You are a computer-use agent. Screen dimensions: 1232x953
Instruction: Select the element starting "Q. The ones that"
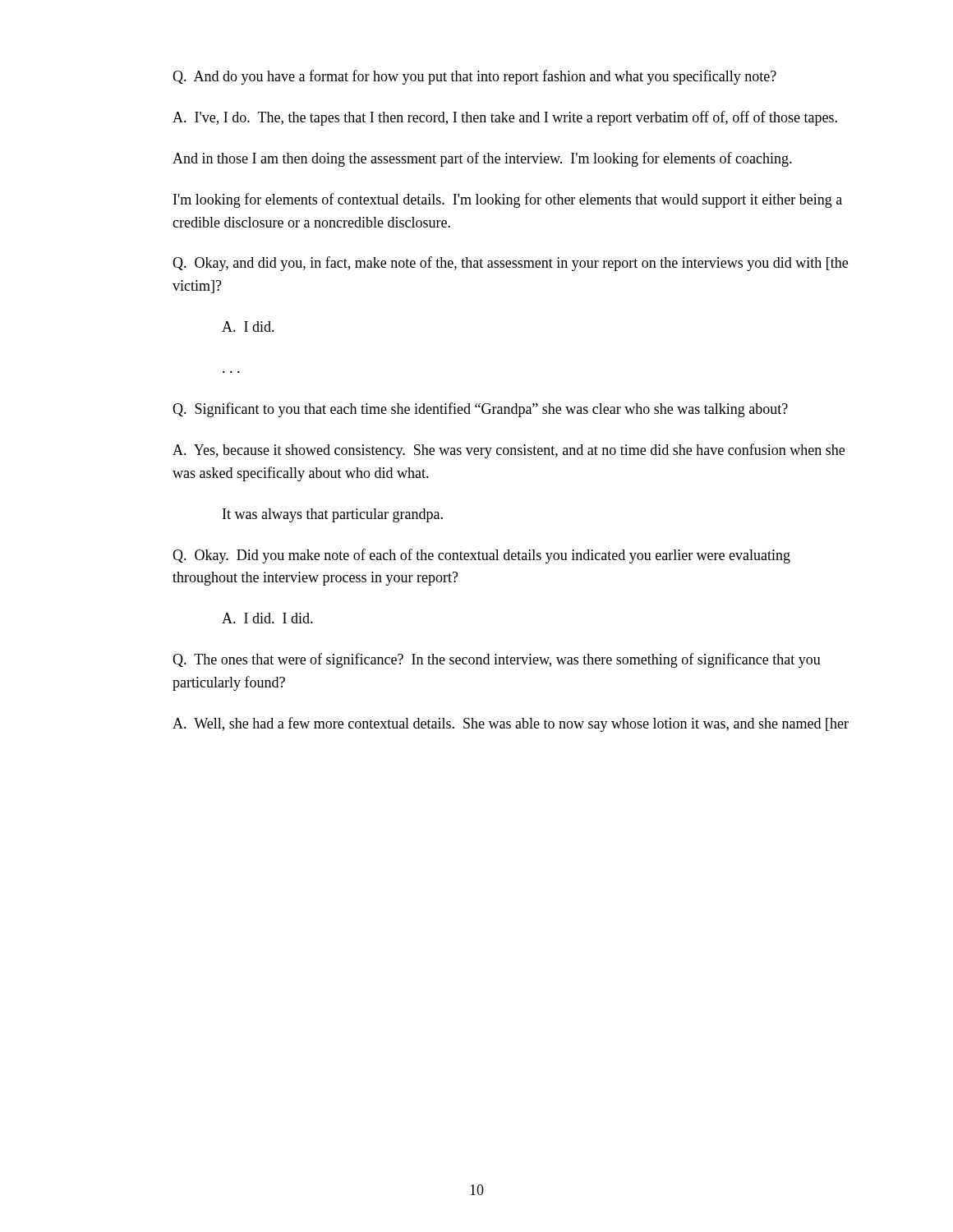(x=513, y=672)
